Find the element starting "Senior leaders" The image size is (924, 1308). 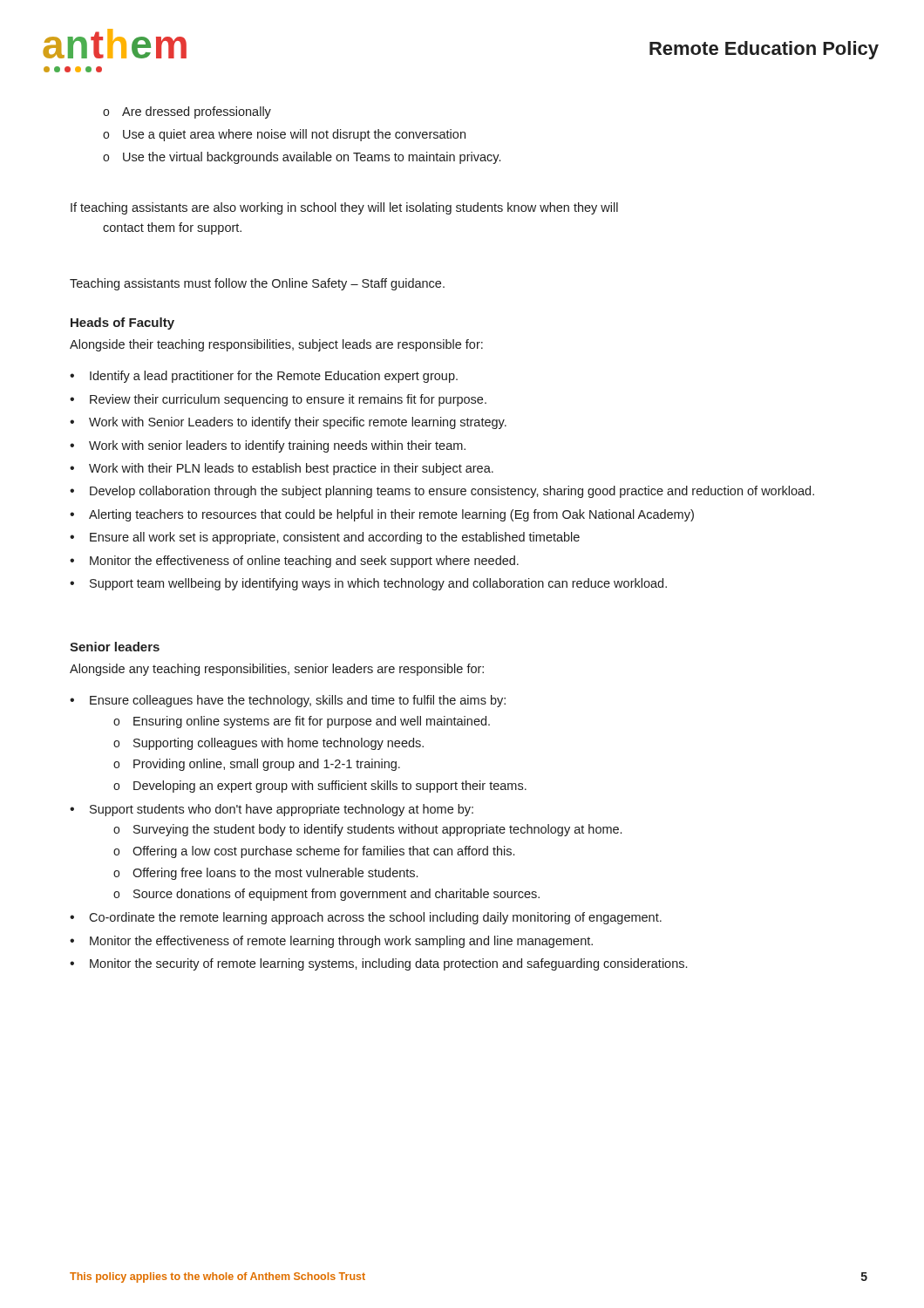click(115, 647)
